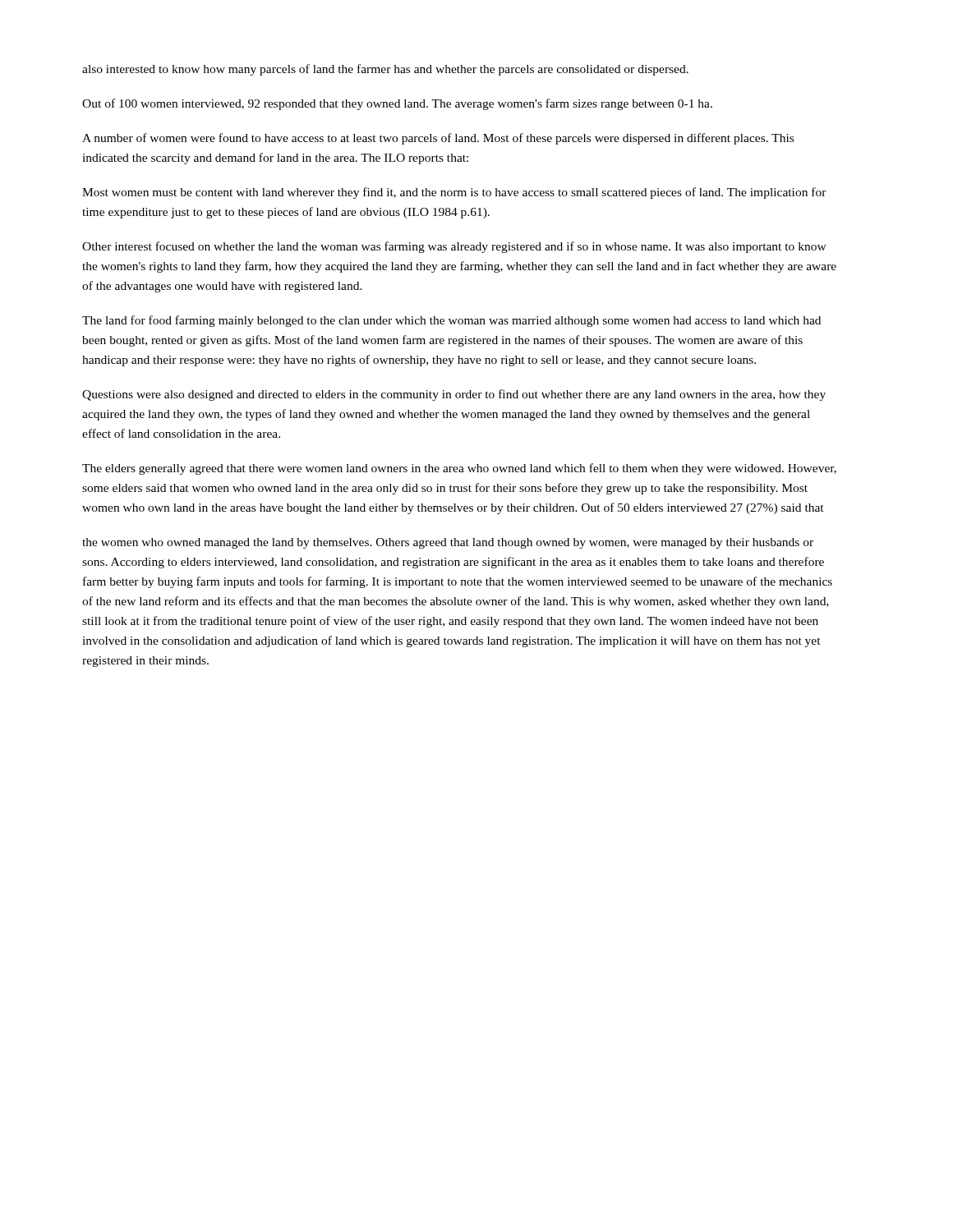953x1232 pixels.
Task: Where is the passage that starts "also interested to know how many"?
Action: pos(386,69)
